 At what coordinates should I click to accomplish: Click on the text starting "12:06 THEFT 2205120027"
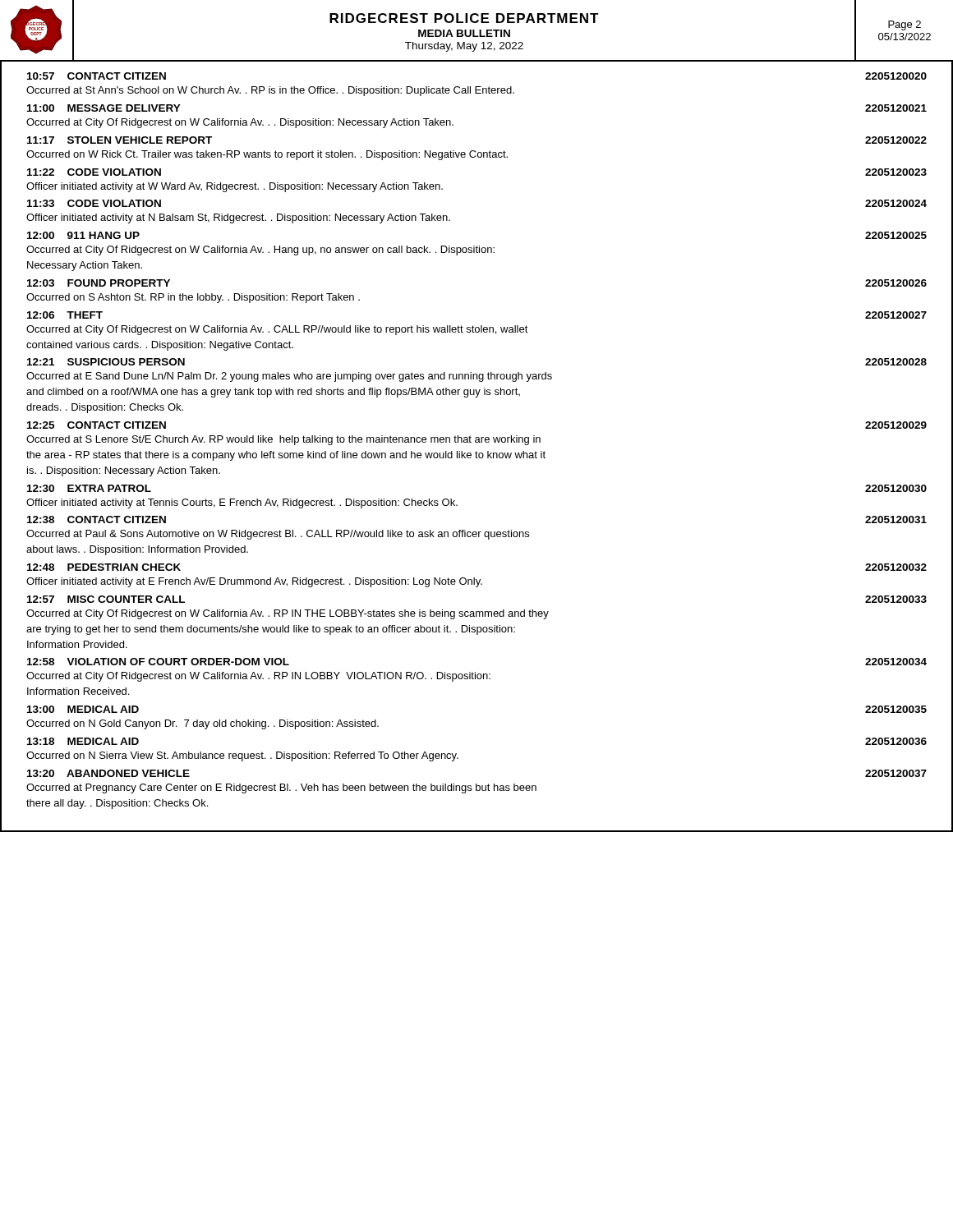point(476,331)
